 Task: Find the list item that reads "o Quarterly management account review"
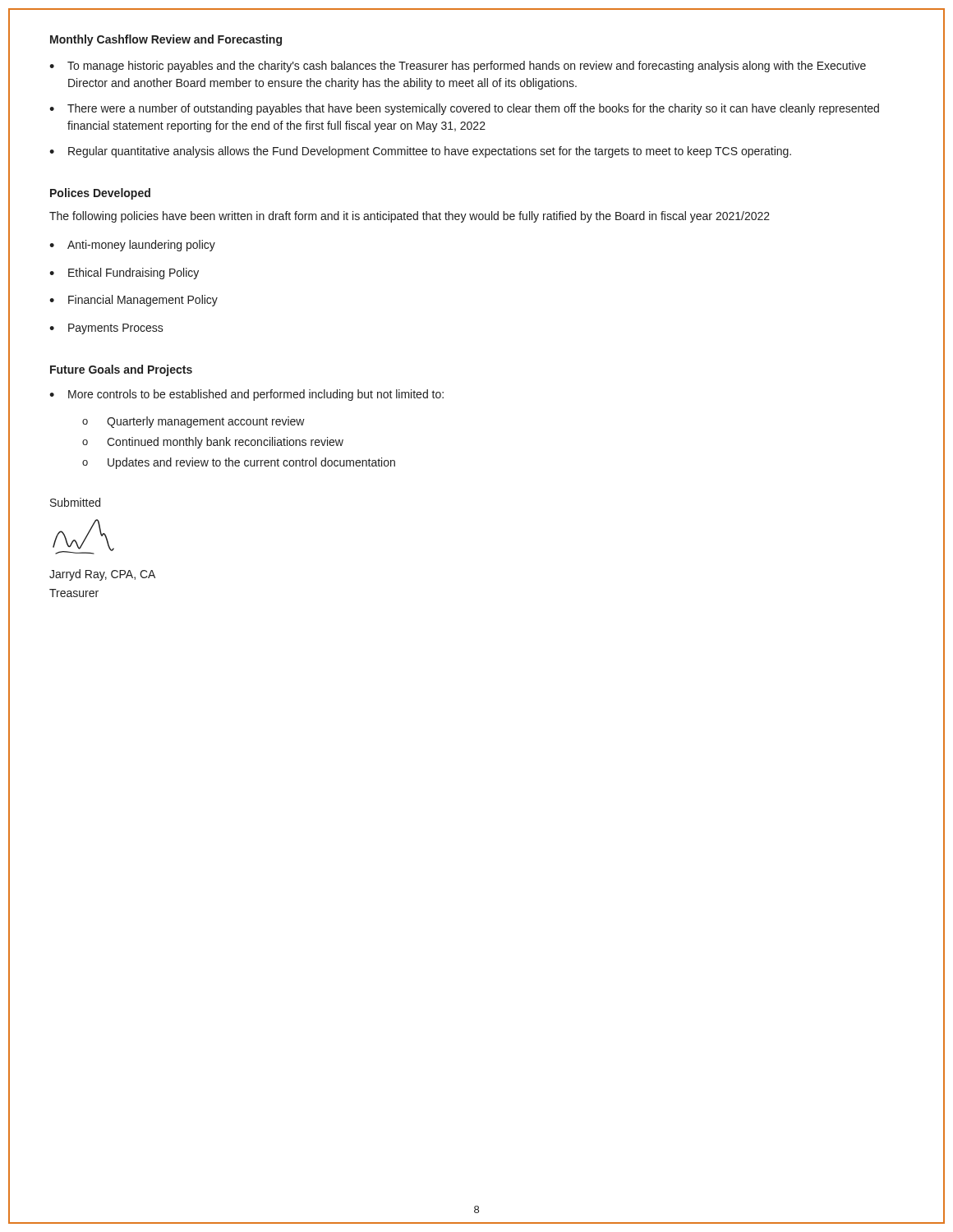[x=193, y=422]
